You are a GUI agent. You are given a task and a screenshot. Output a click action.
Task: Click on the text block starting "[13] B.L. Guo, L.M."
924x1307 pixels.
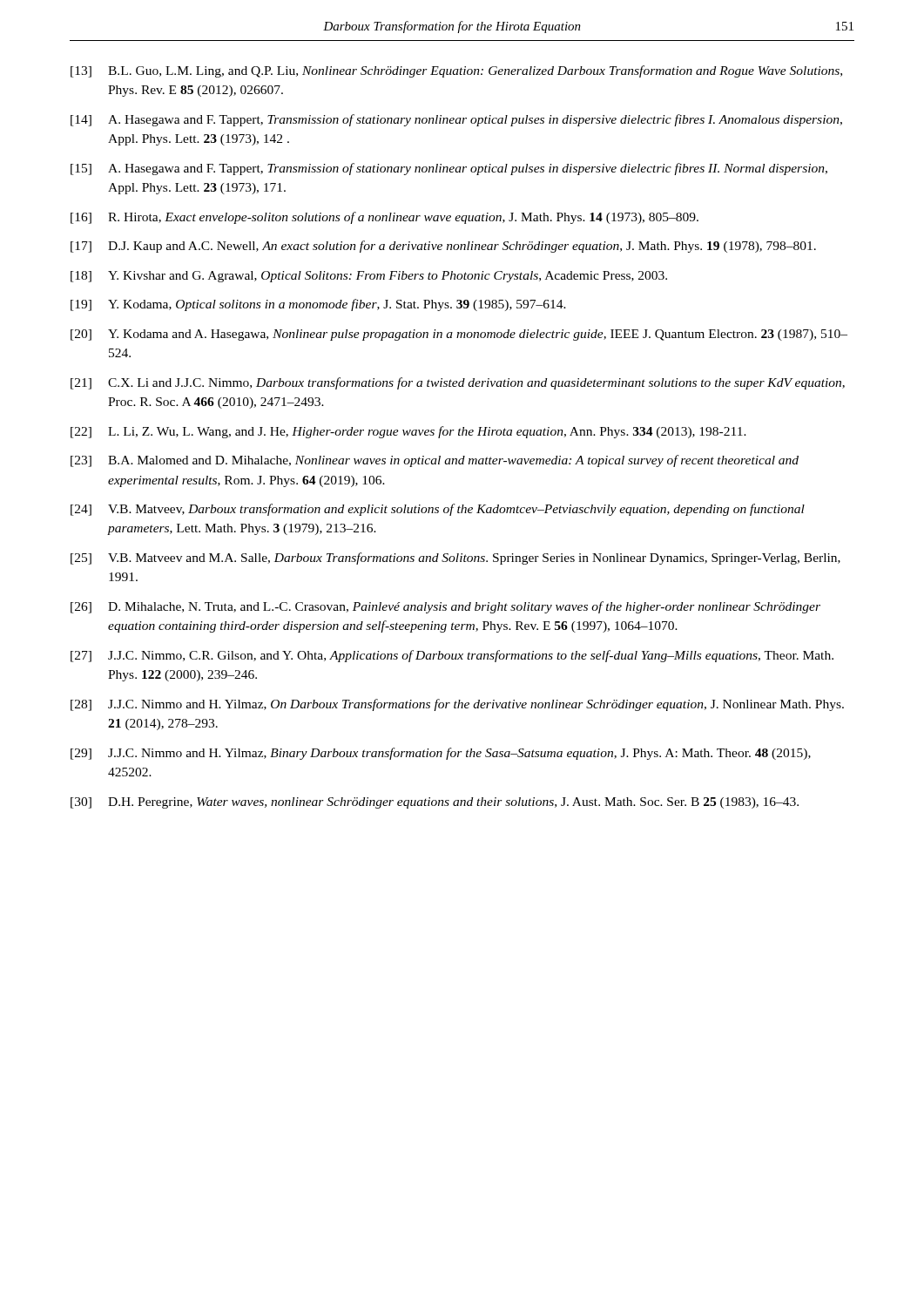point(462,81)
